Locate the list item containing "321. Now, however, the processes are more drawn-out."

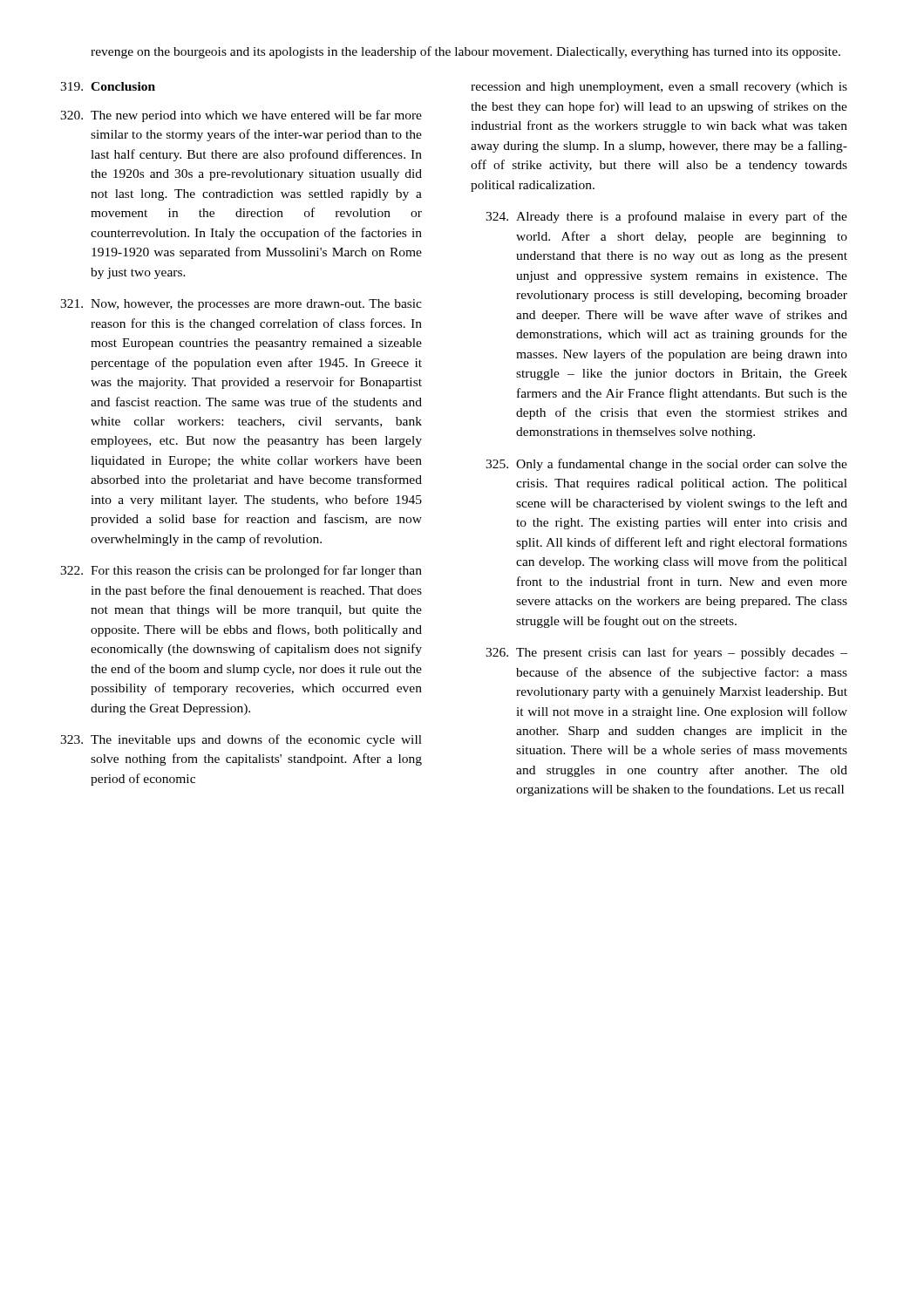[234, 421]
